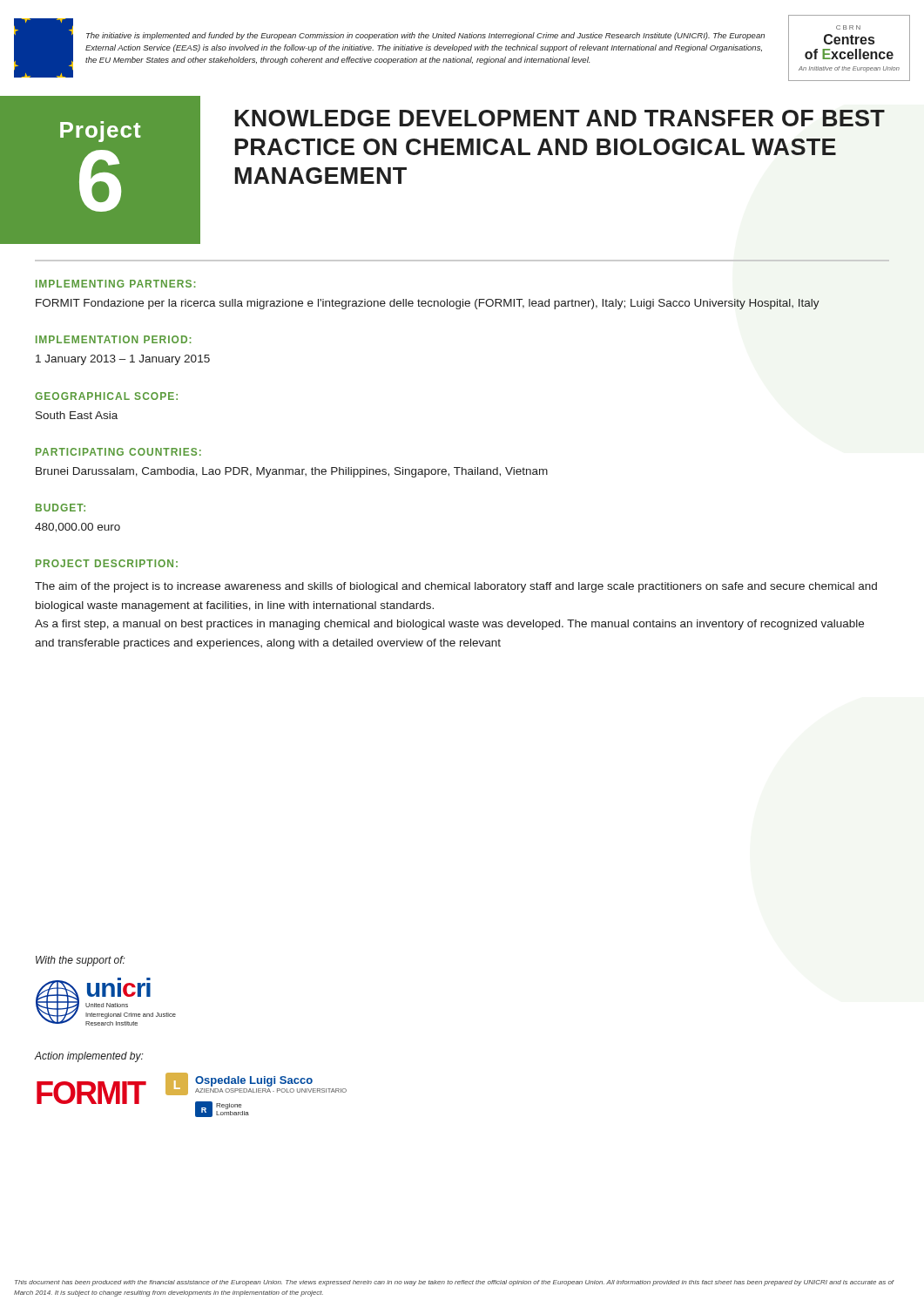Find the block starting "FORMIT Fondazione per la ricerca"
924x1307 pixels.
point(427,303)
